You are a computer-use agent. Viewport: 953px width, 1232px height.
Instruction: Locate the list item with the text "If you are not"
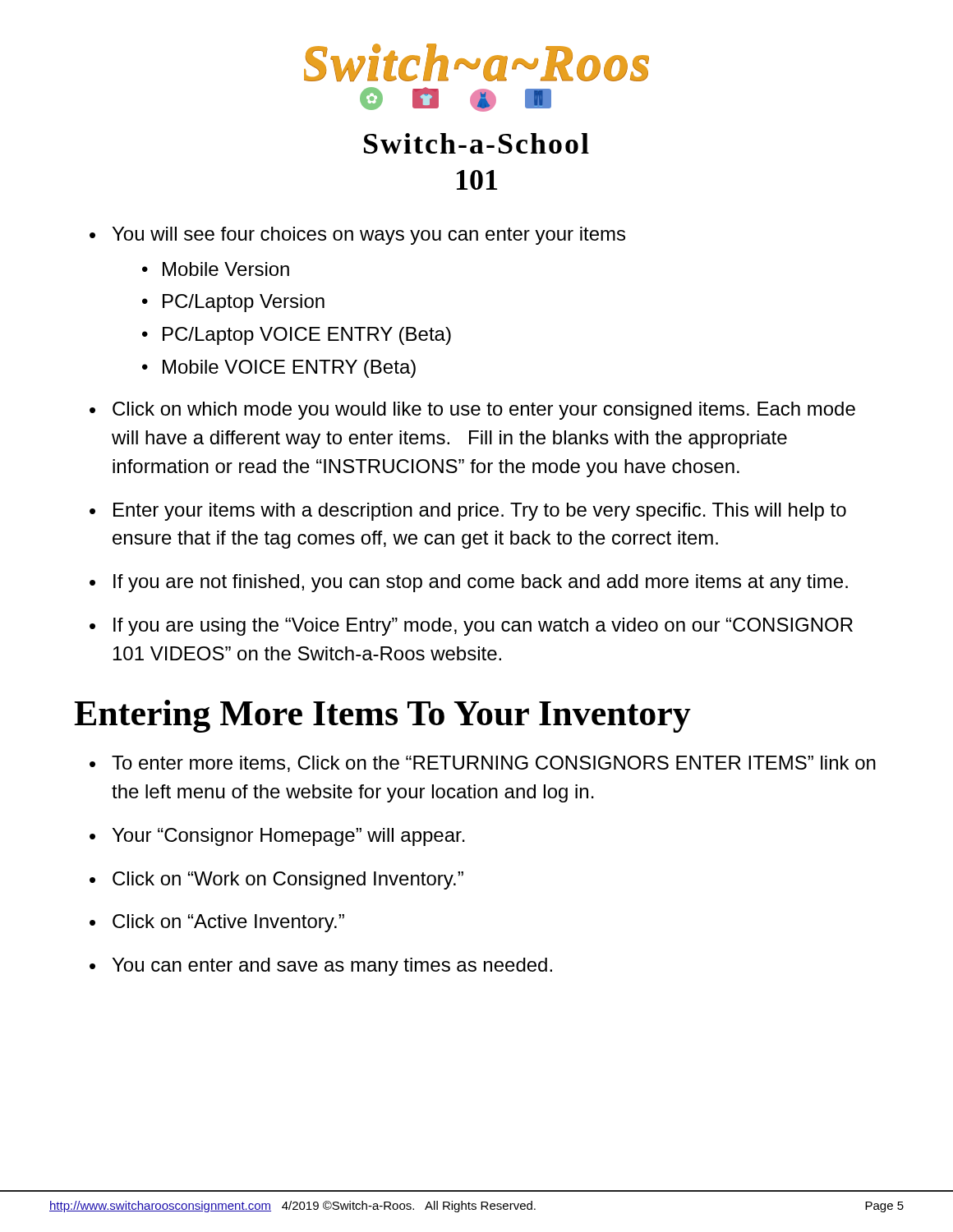pyautogui.click(x=481, y=581)
